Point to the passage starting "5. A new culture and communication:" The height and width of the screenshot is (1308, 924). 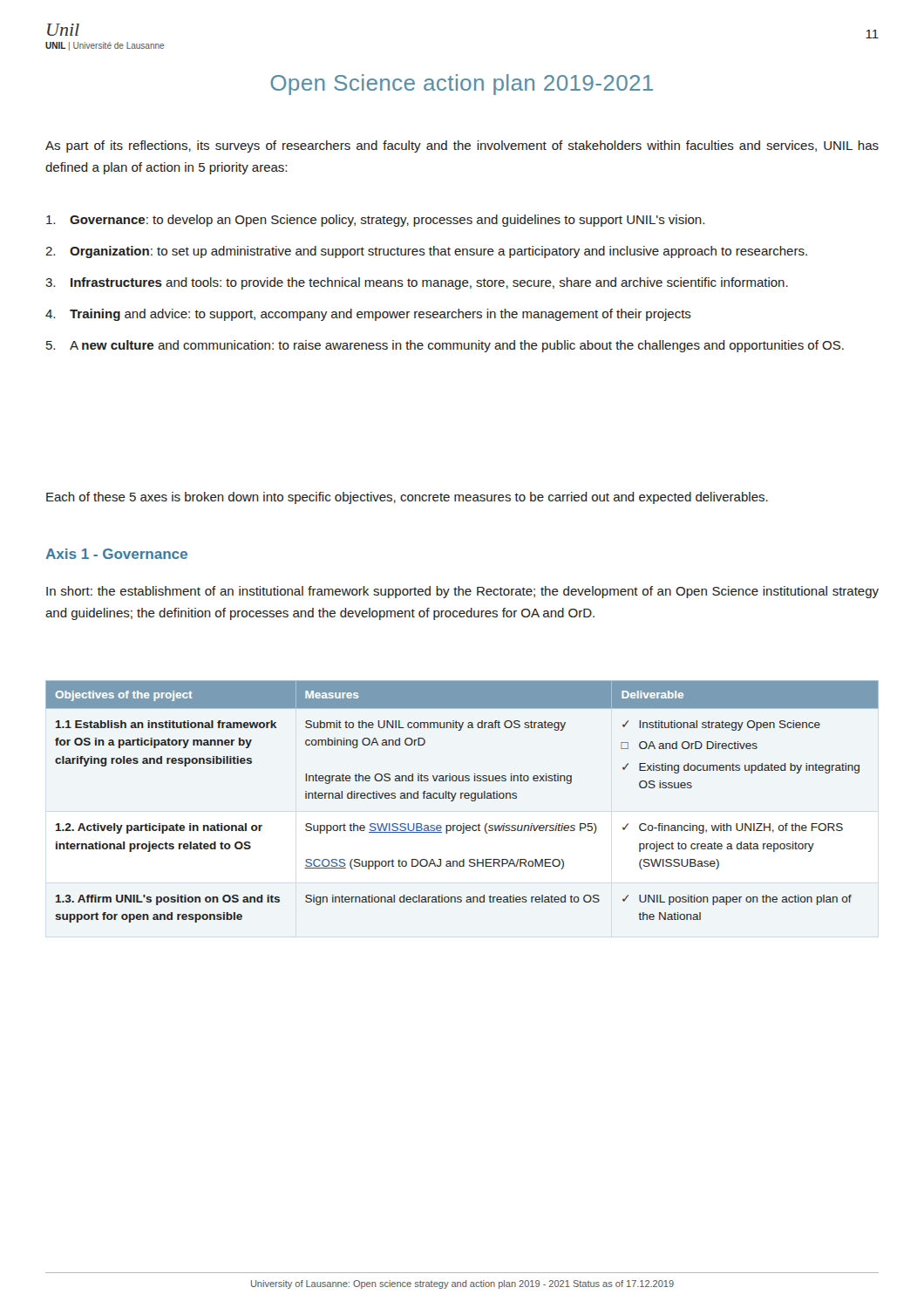coord(462,345)
